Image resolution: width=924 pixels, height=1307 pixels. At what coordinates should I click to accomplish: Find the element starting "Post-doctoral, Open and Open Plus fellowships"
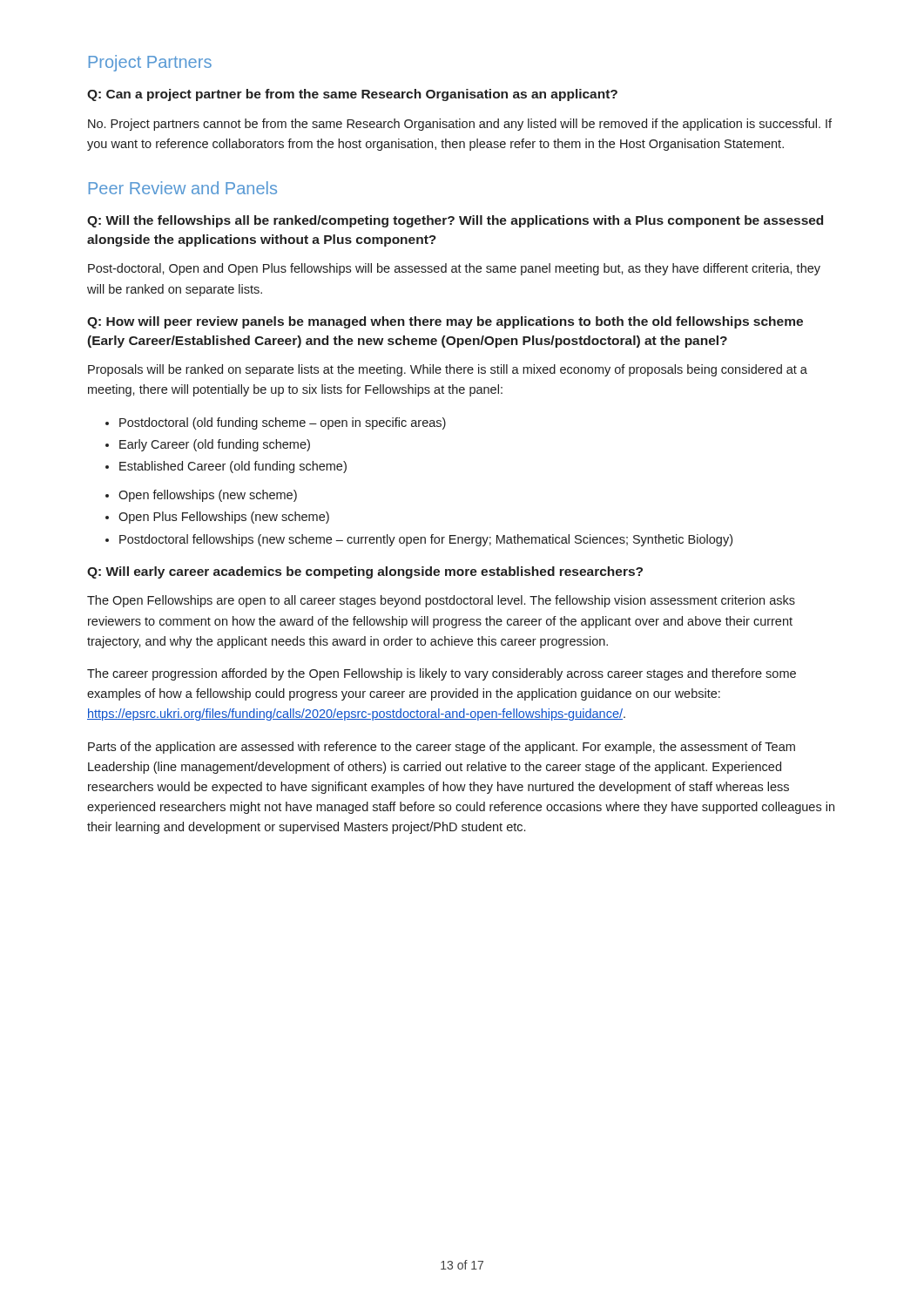click(462, 279)
